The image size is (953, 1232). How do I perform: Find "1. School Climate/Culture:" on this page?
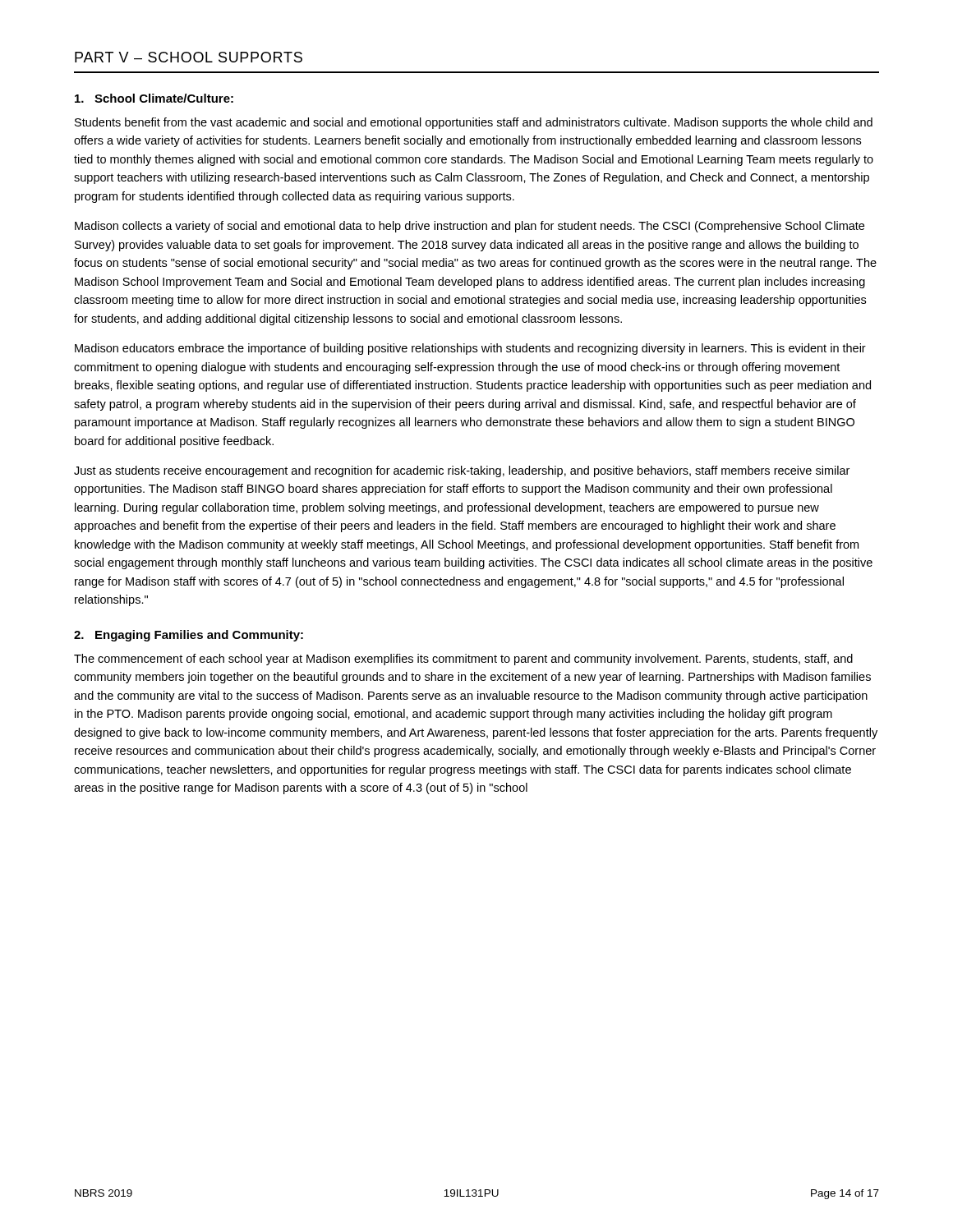[x=154, y=98]
